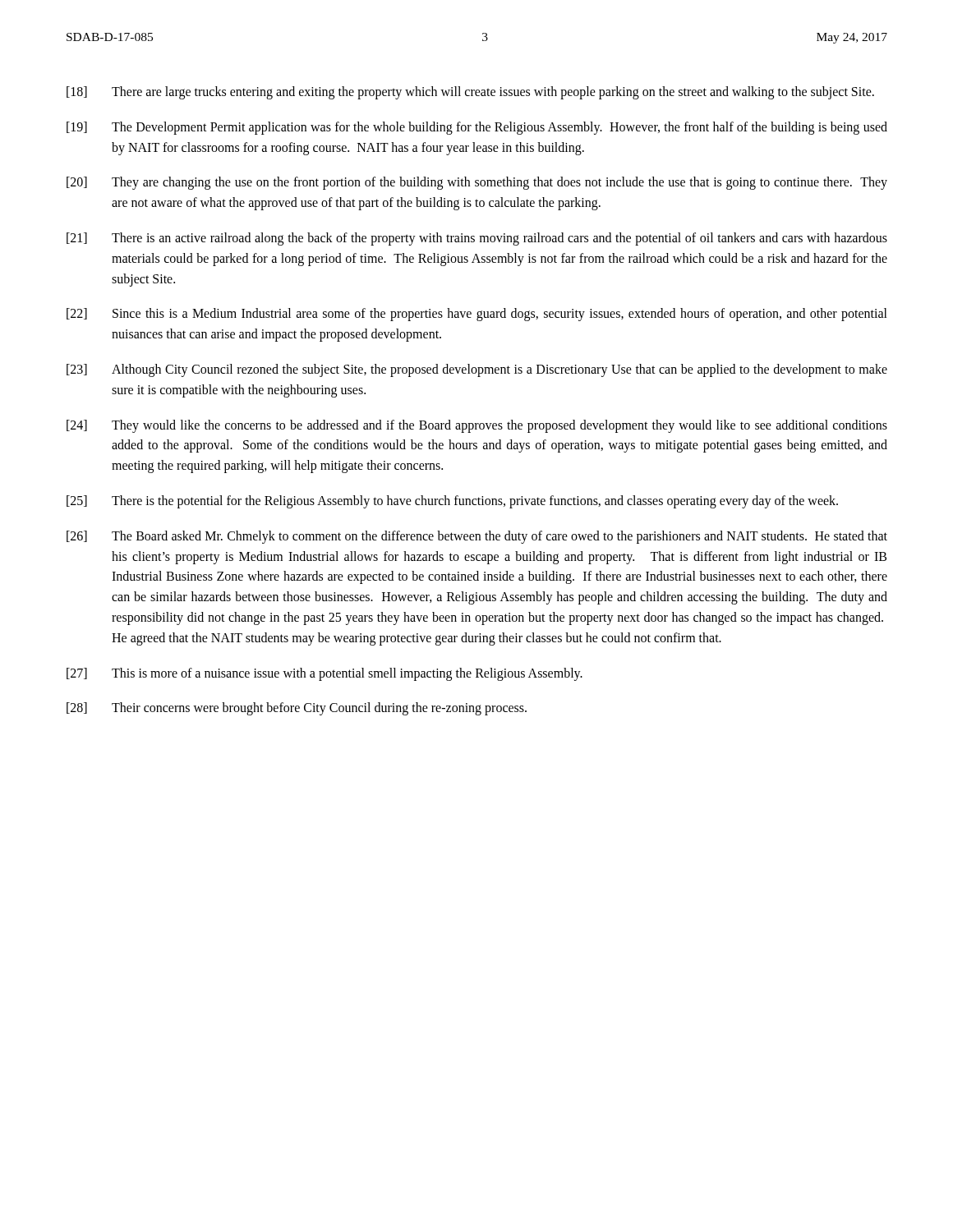Where is the passage that starts "[20] They are"?

coord(476,193)
